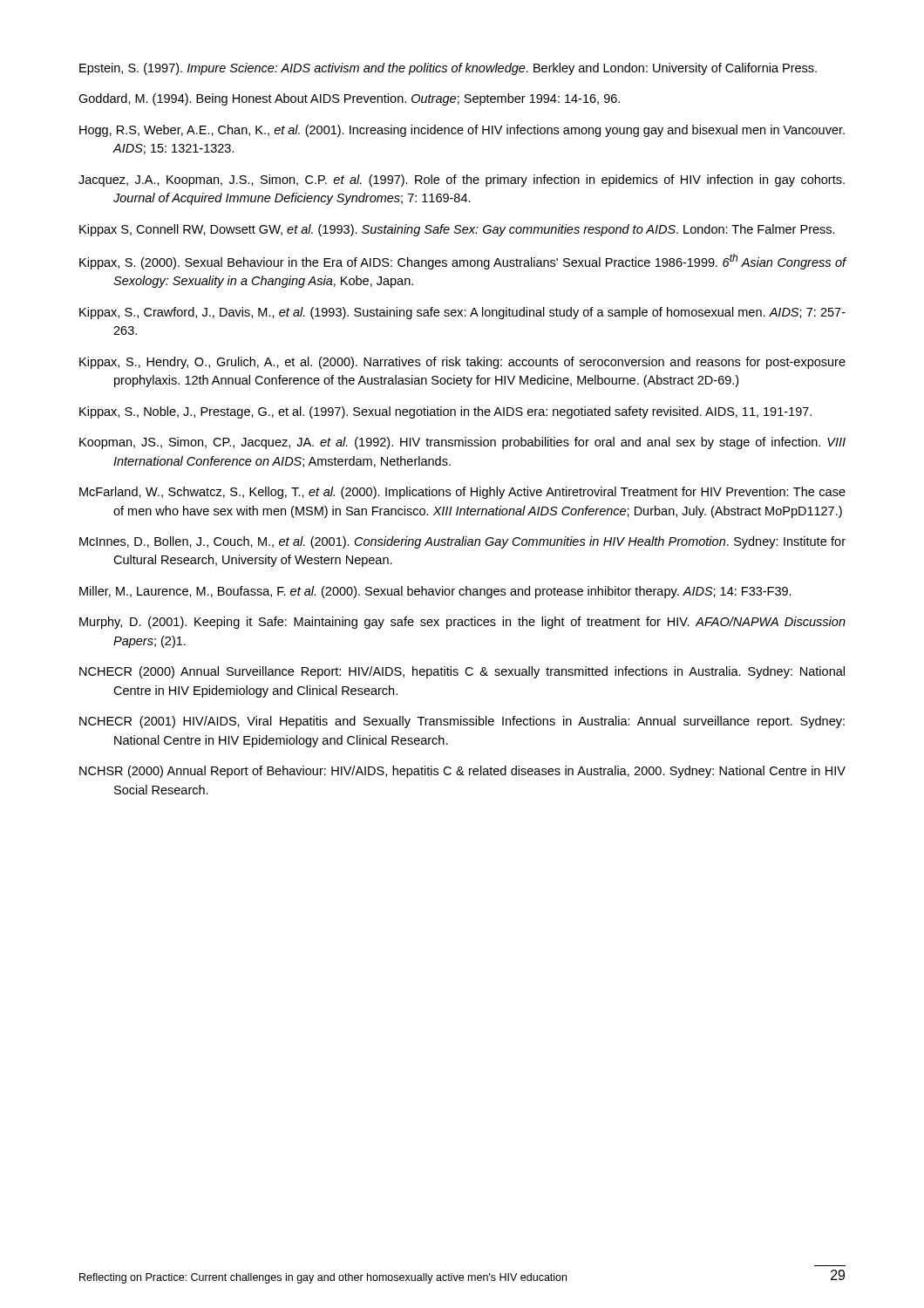
Task: Locate the element starting "Miller, M., Laurence, M., Boufassa, F. et al."
Action: [x=435, y=591]
